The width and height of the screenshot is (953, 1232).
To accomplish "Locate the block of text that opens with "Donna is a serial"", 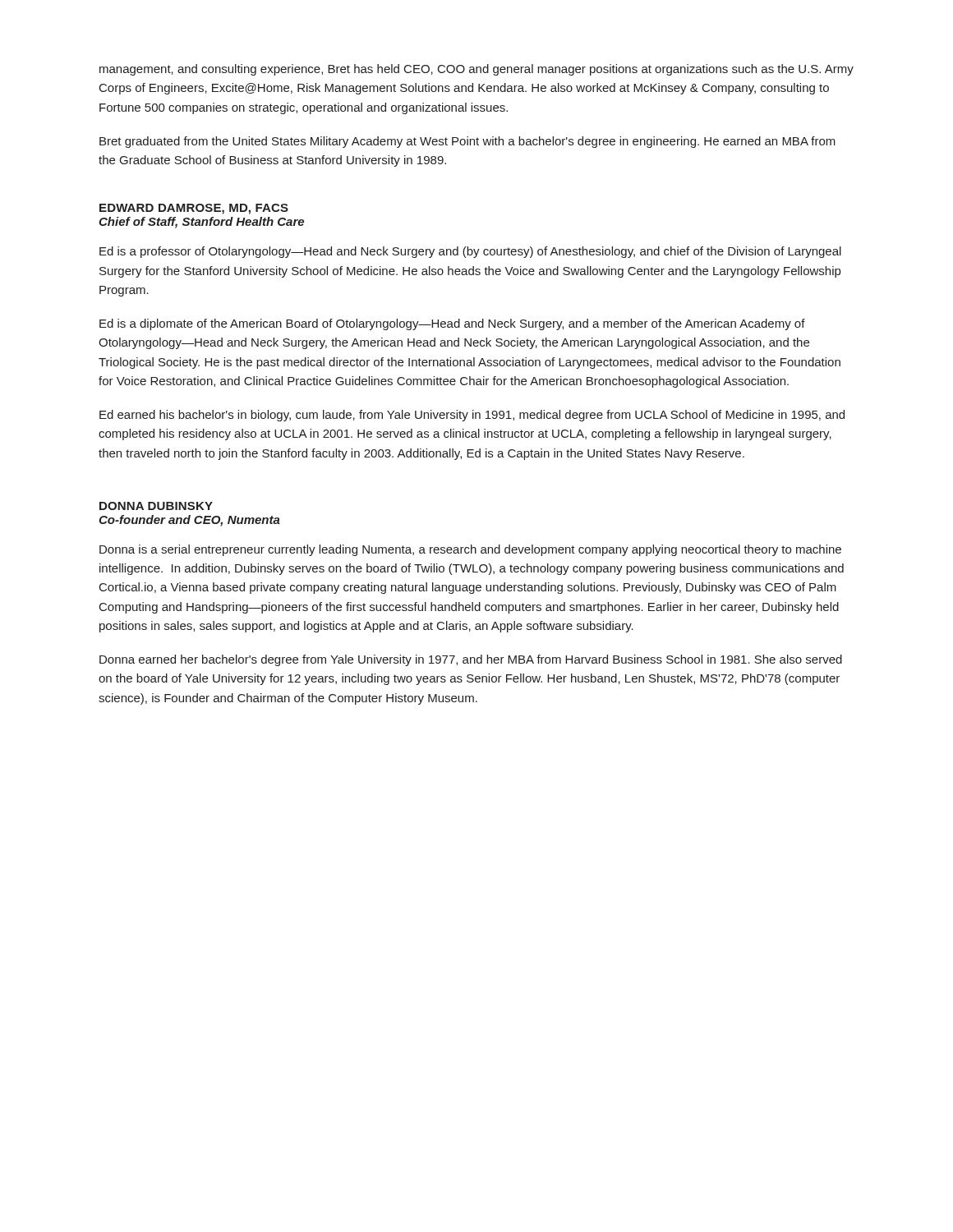I will (x=471, y=587).
